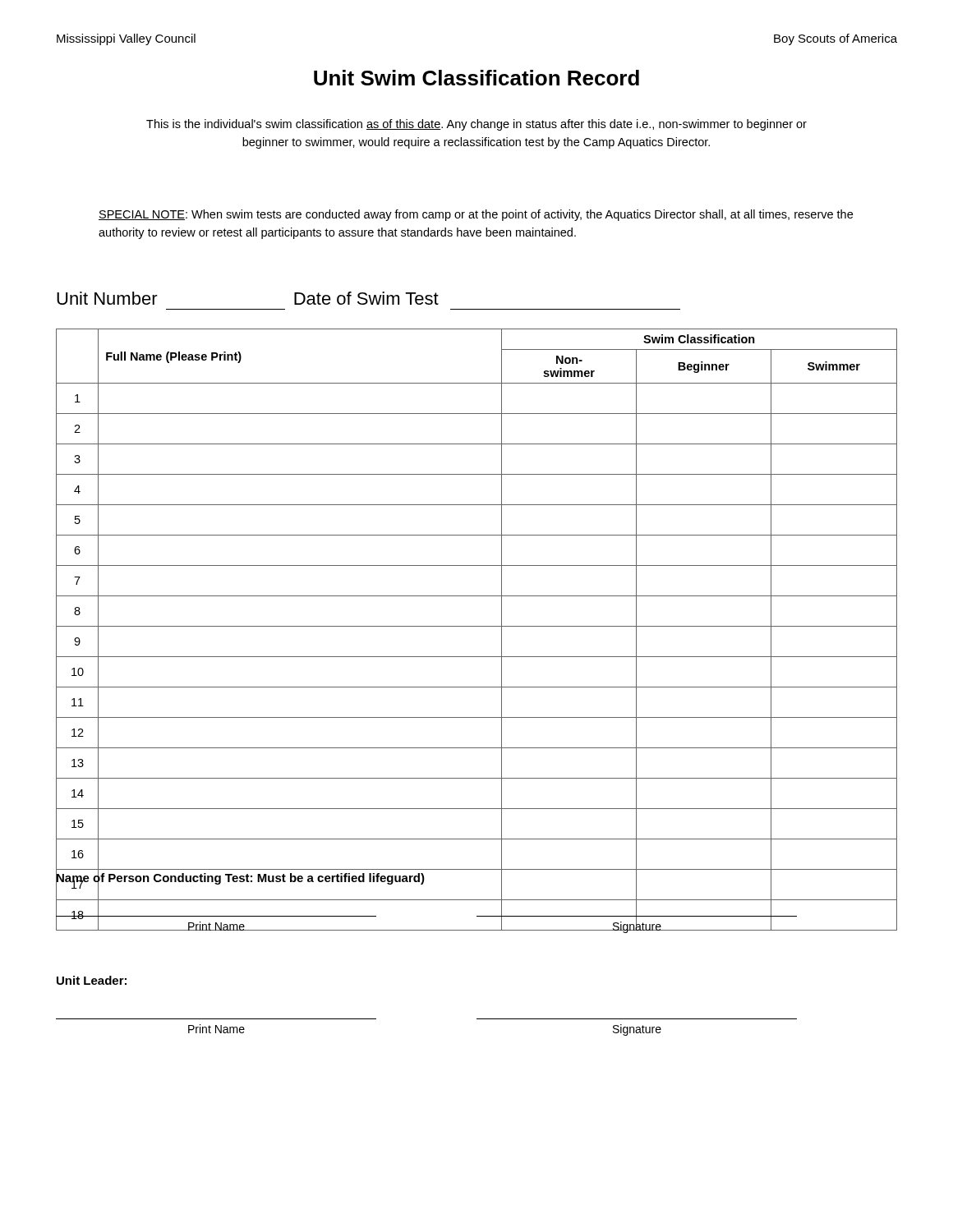The image size is (953, 1232).
Task: Locate the text block that reads "Name of Person Conducting Test:"
Action: point(240,878)
